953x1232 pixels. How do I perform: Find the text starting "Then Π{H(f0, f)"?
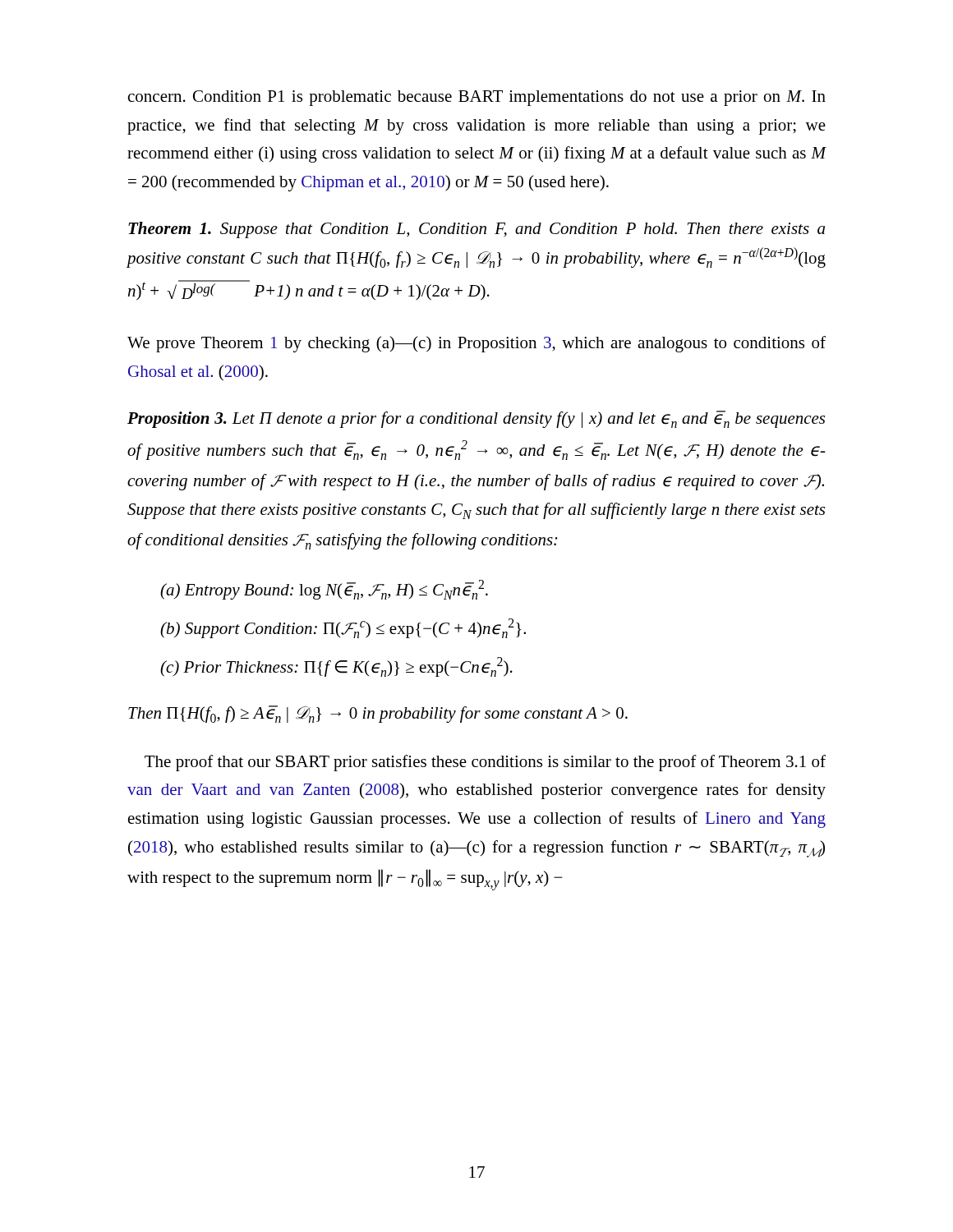point(378,714)
